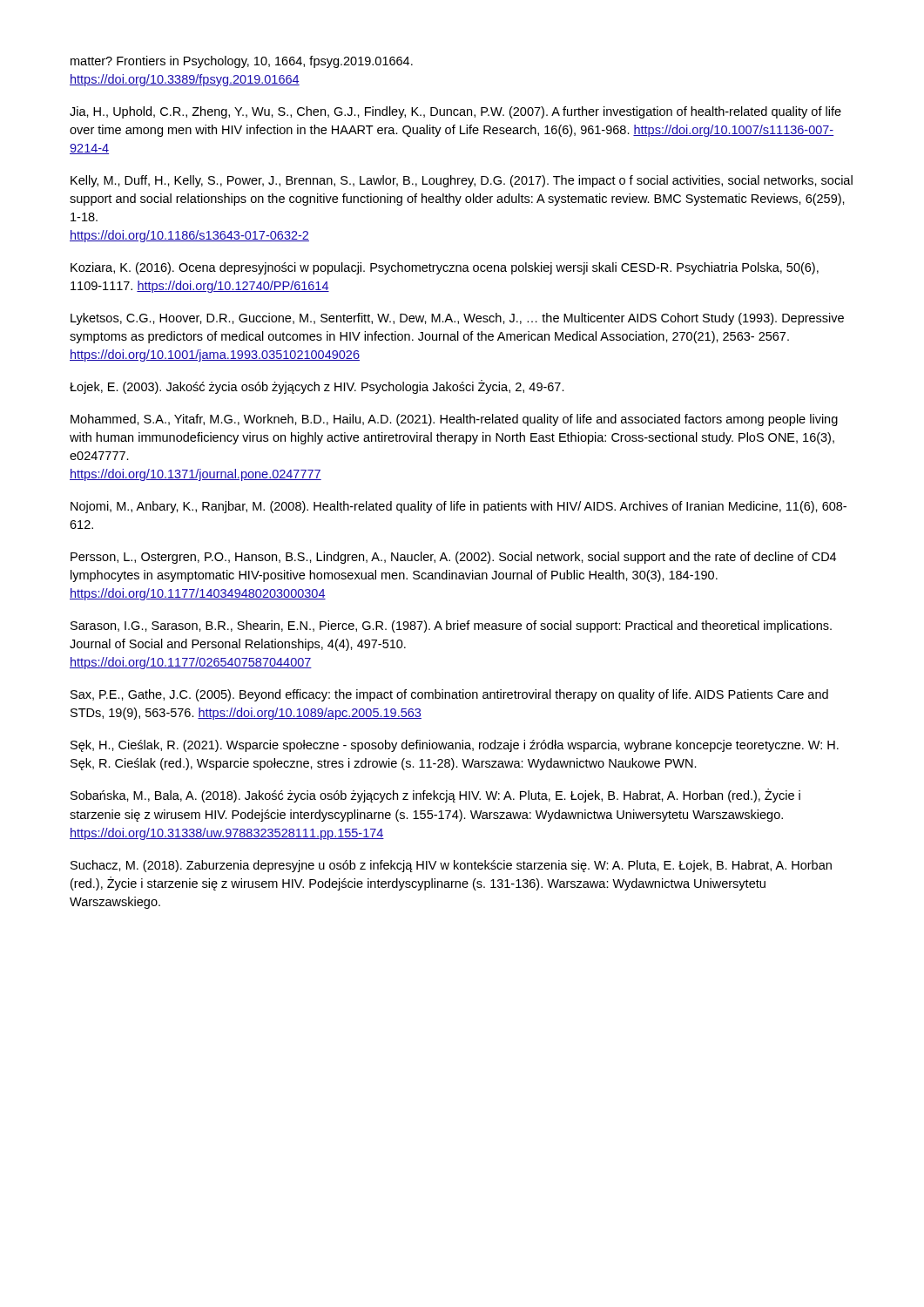Locate the block of text that opens with "Sobańska, M., Bala, A."

[435, 814]
